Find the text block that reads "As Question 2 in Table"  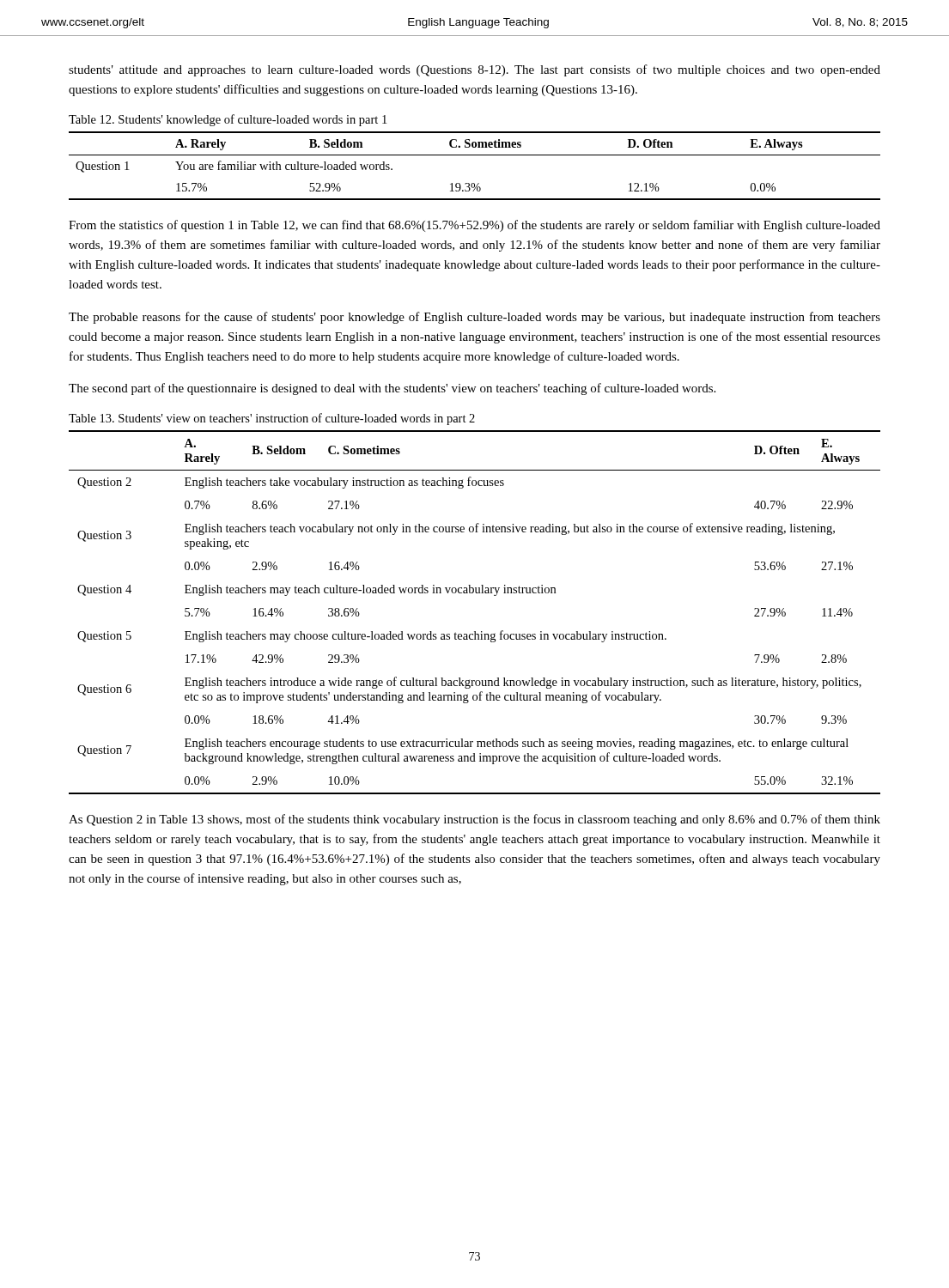point(474,849)
